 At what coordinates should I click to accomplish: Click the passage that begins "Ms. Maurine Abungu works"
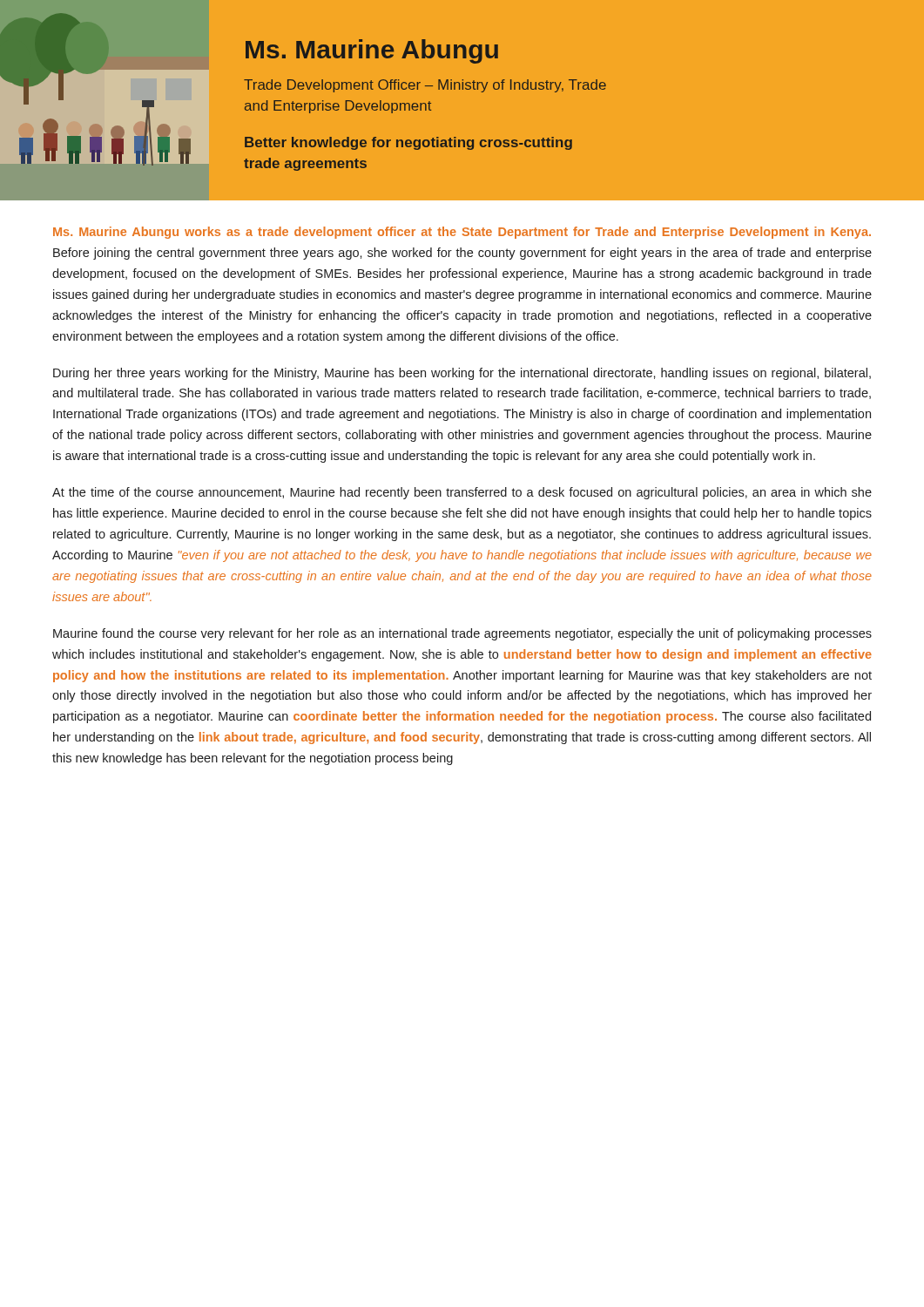pyautogui.click(x=462, y=285)
